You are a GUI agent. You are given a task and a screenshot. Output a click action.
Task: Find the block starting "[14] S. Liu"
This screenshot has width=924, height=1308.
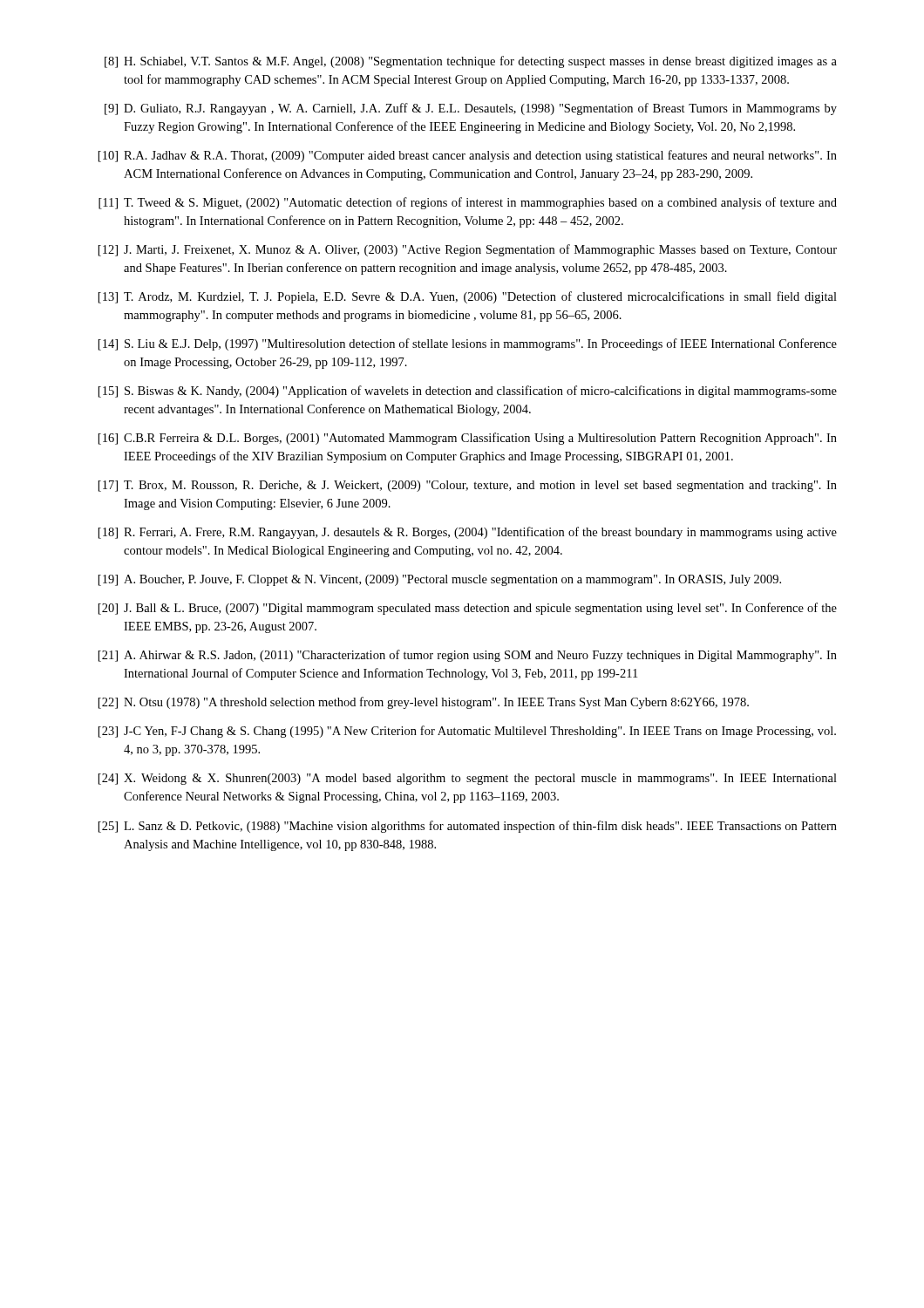pyautogui.click(x=458, y=353)
